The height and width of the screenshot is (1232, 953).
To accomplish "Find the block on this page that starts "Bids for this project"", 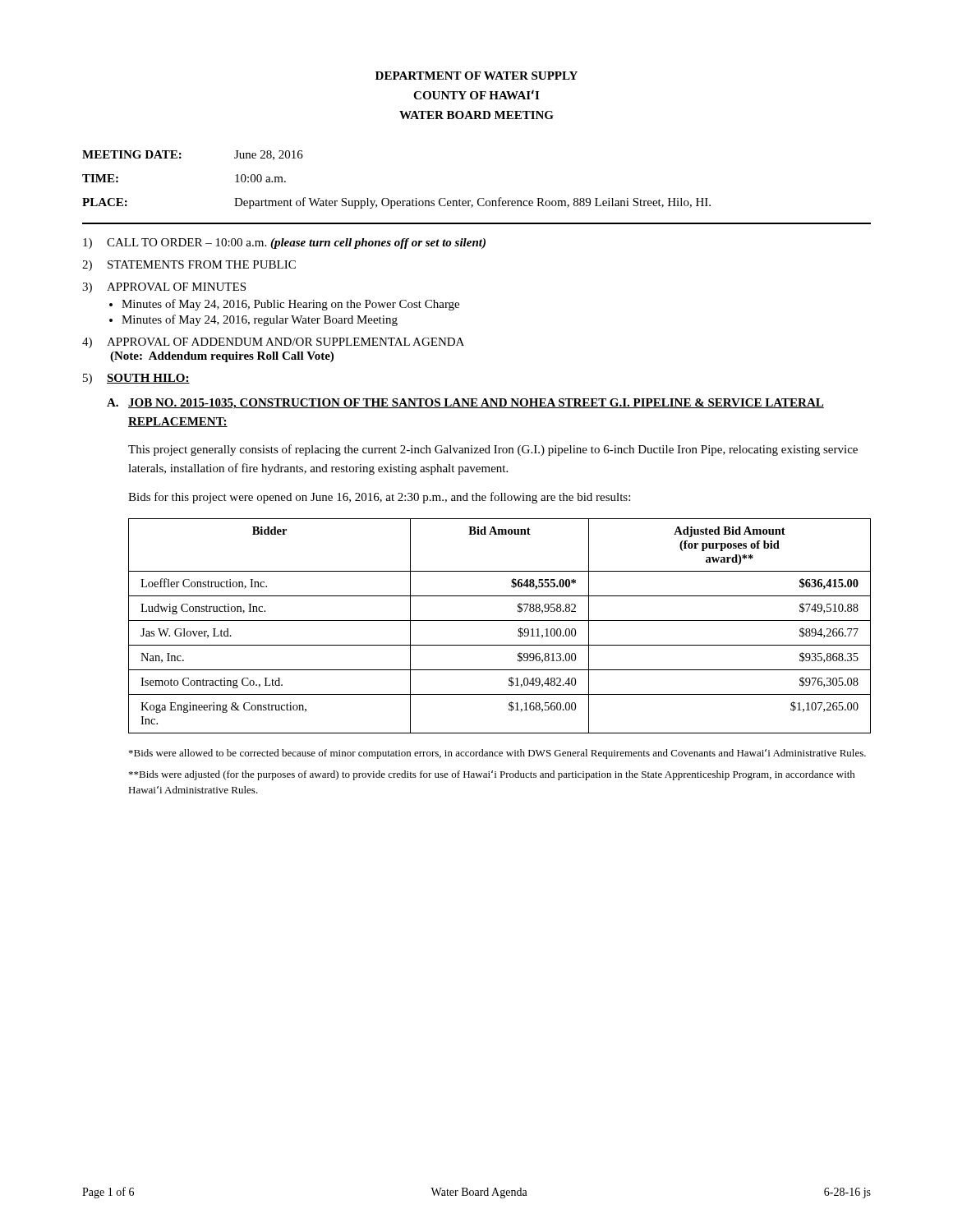I will pos(380,497).
